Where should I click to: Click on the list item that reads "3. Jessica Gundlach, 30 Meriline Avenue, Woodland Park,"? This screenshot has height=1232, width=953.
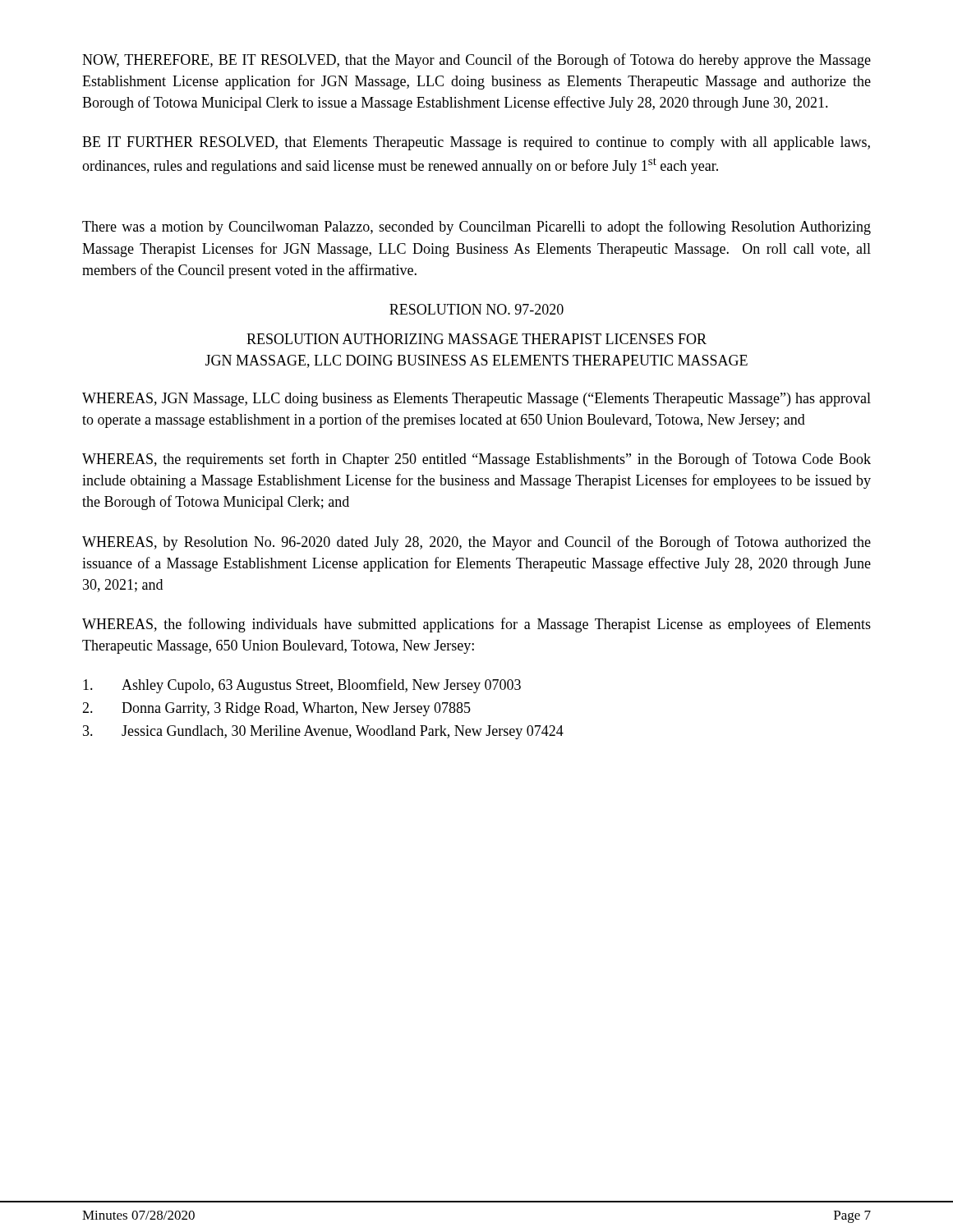476,731
